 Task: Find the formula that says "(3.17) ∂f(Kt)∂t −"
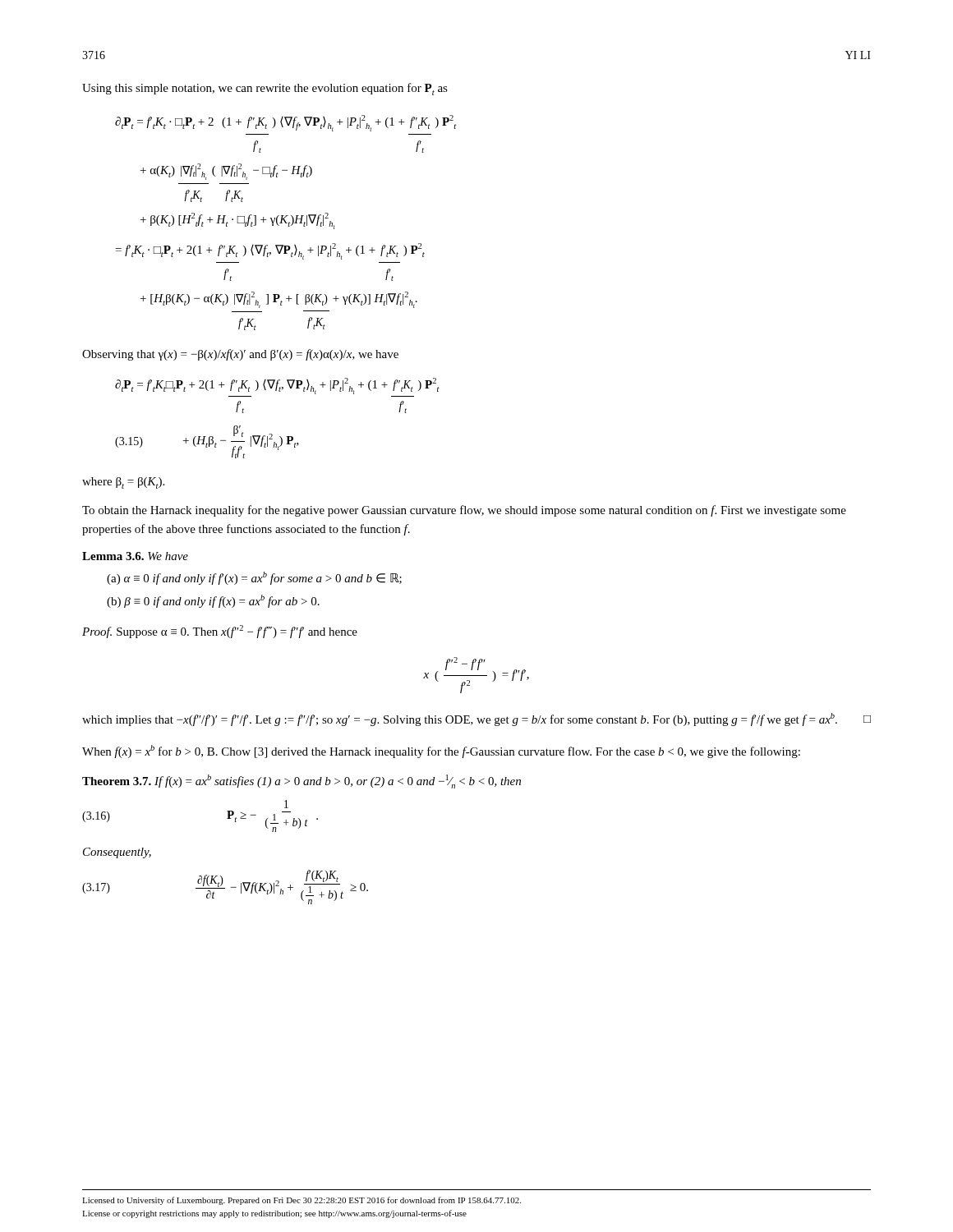pyautogui.click(x=225, y=887)
